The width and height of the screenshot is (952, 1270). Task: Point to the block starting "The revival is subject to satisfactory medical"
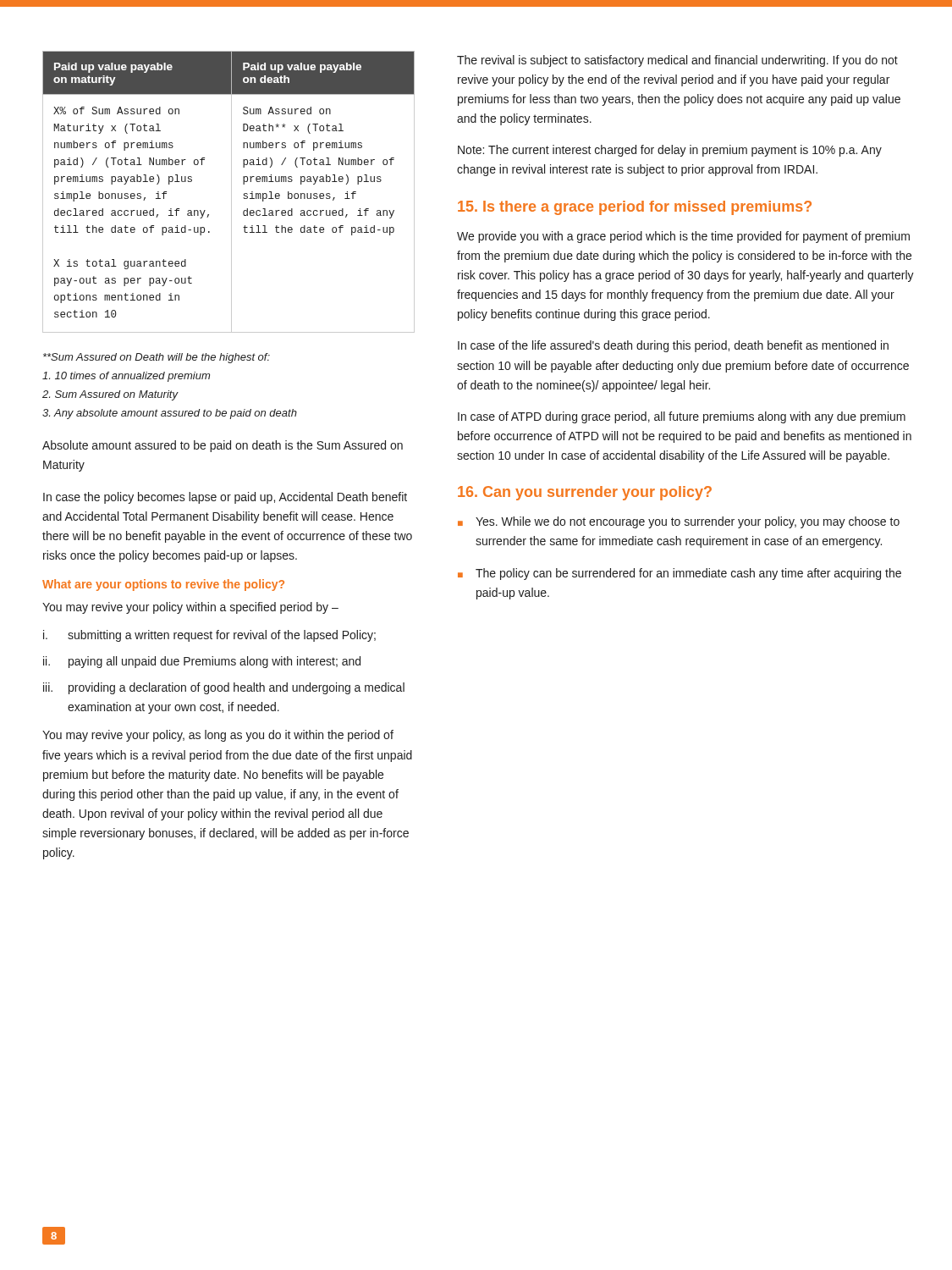click(679, 89)
